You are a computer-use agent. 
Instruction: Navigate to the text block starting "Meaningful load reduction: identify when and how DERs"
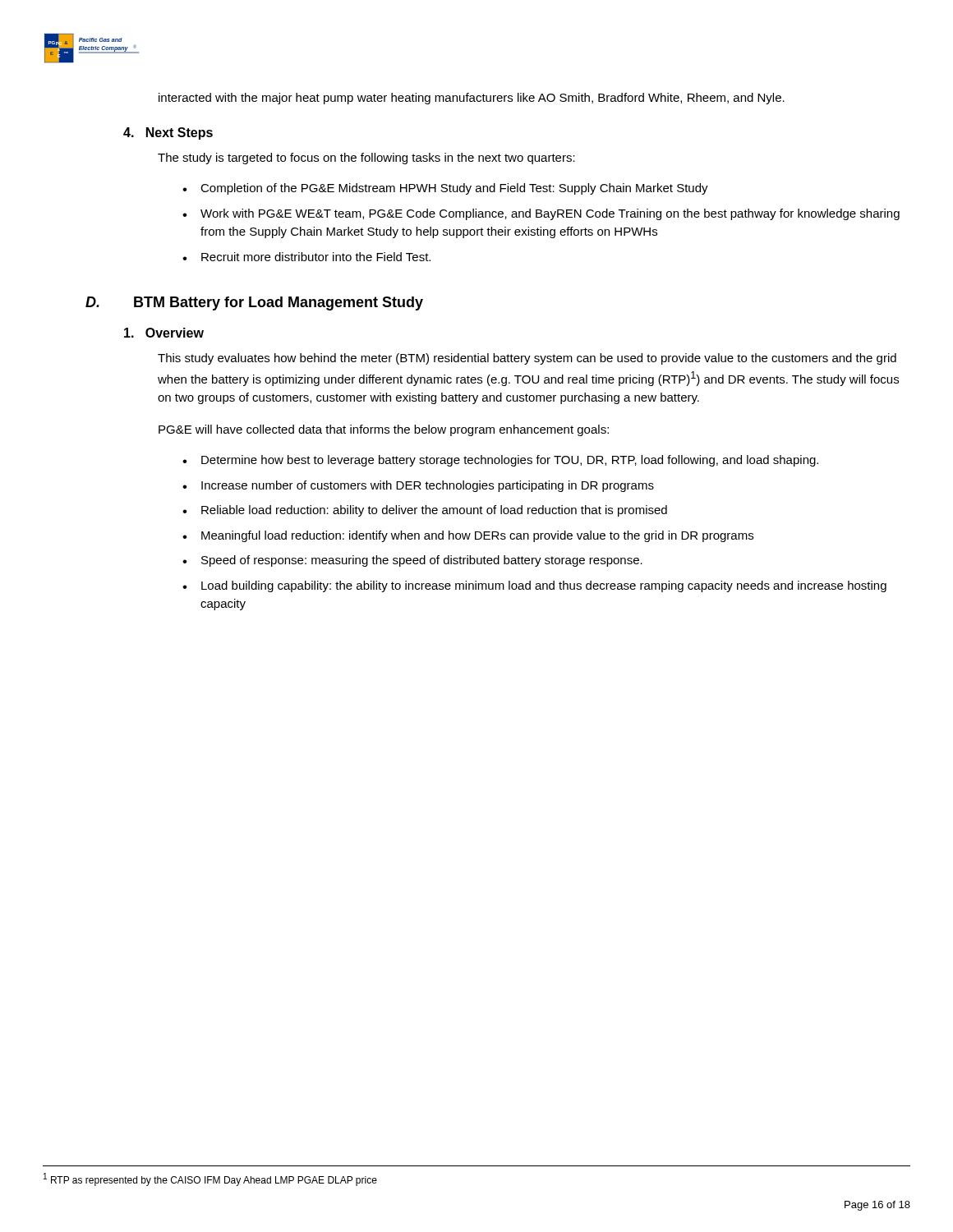pos(477,535)
